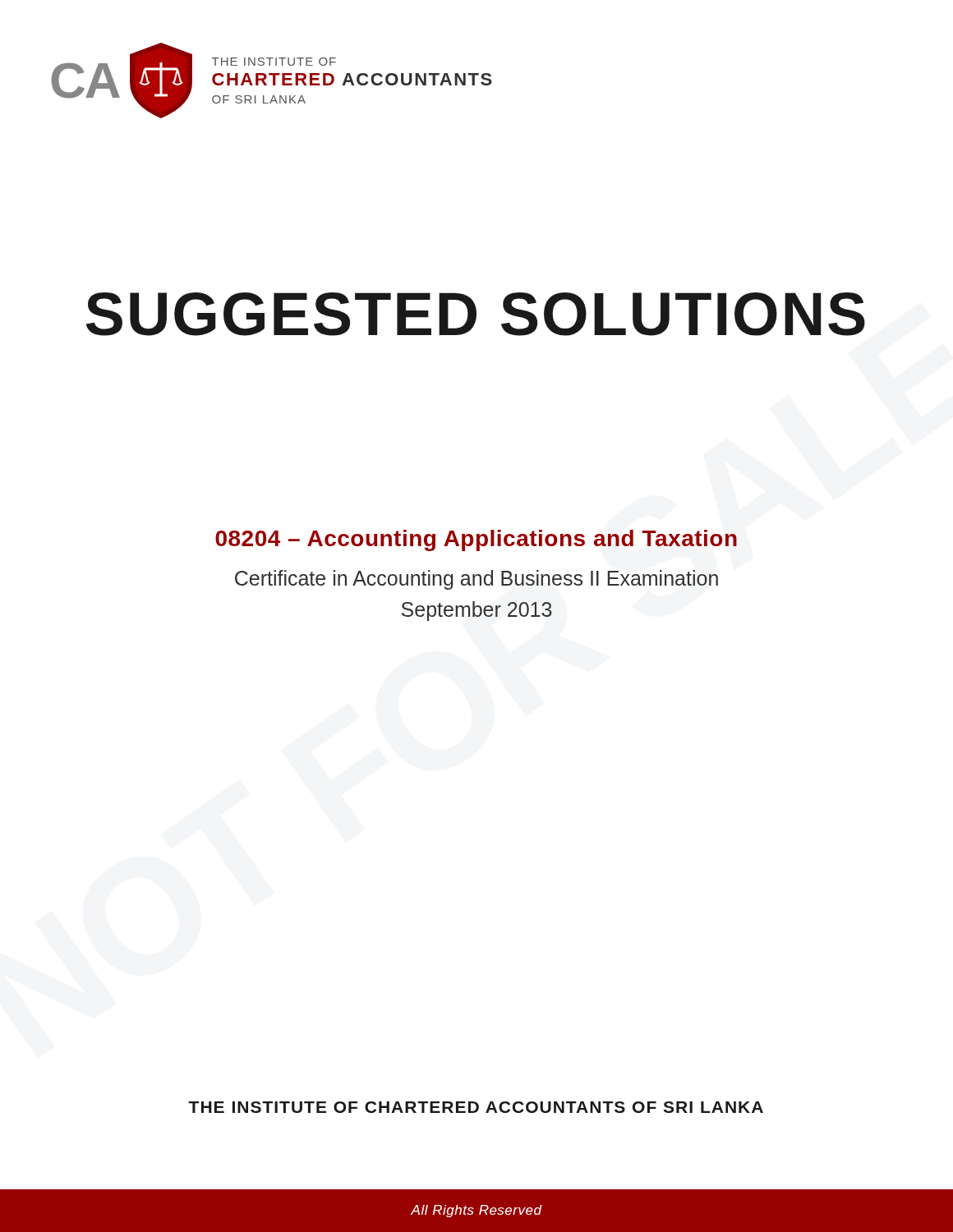953x1232 pixels.
Task: Click on the passage starting "Certificate in Accounting"
Action: coord(476,594)
